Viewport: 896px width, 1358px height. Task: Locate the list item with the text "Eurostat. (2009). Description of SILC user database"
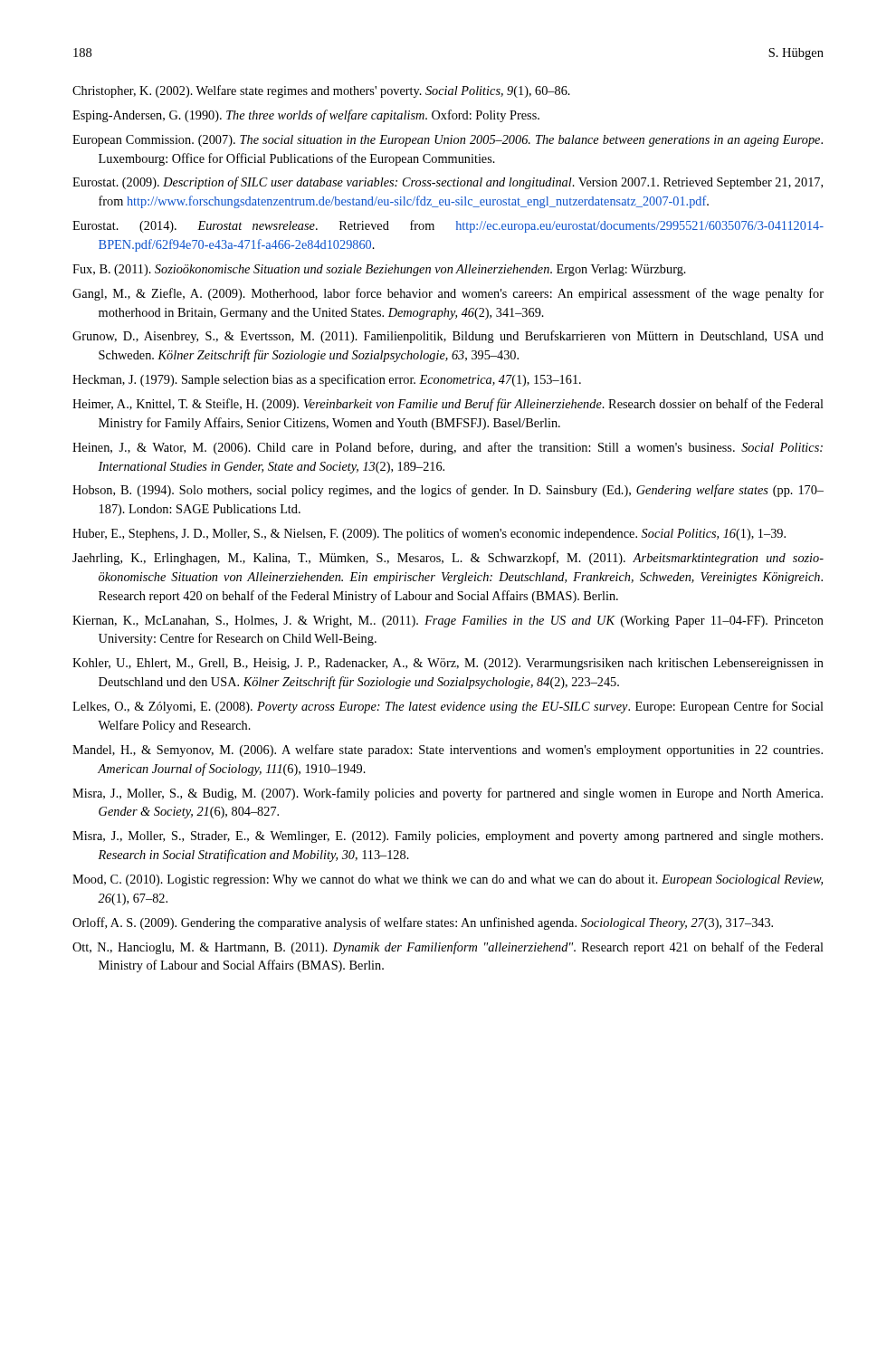pyautogui.click(x=448, y=192)
